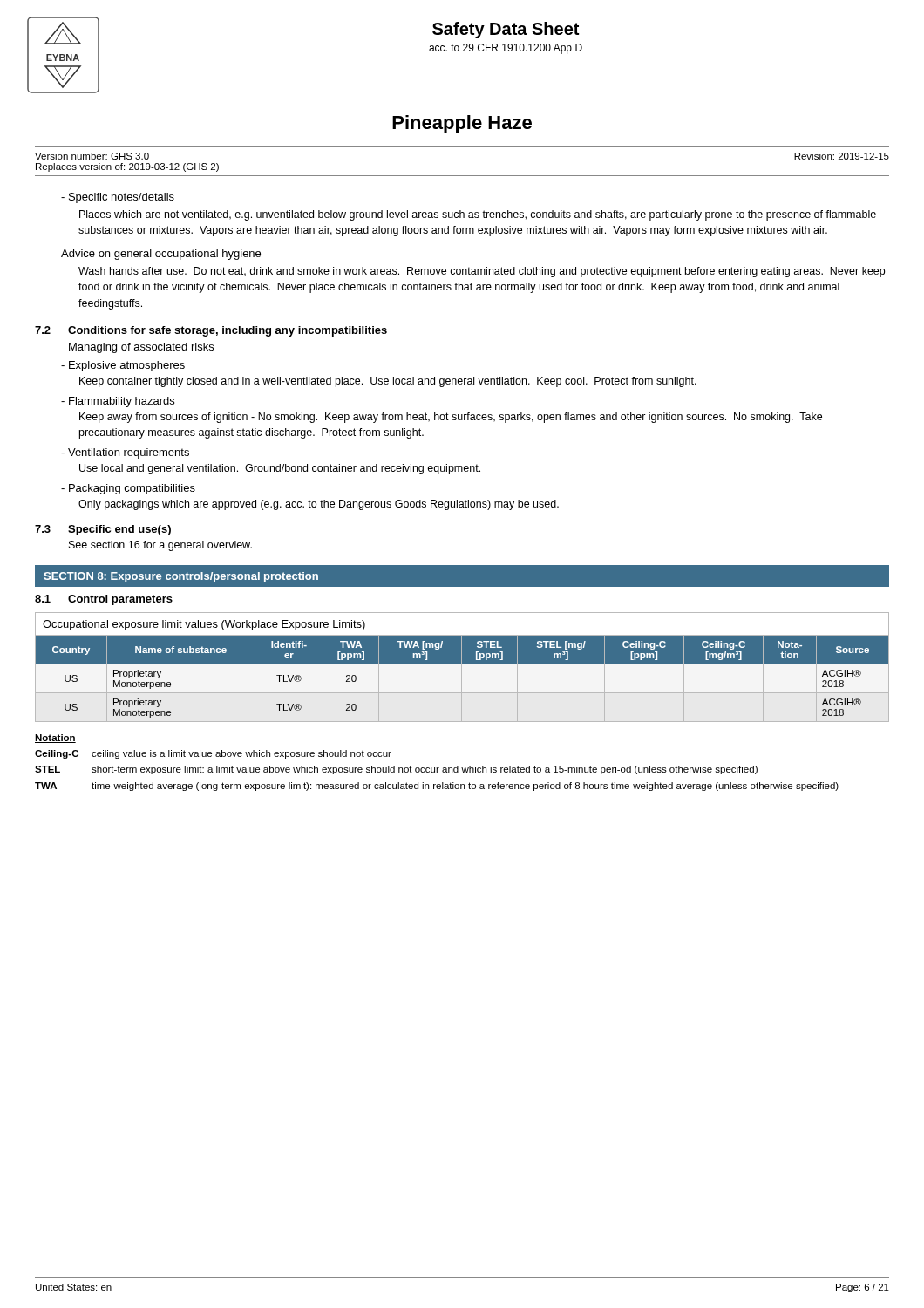Select the section header with the text "- Specific notes/details"
Viewport: 924px width, 1308px height.
118,197
